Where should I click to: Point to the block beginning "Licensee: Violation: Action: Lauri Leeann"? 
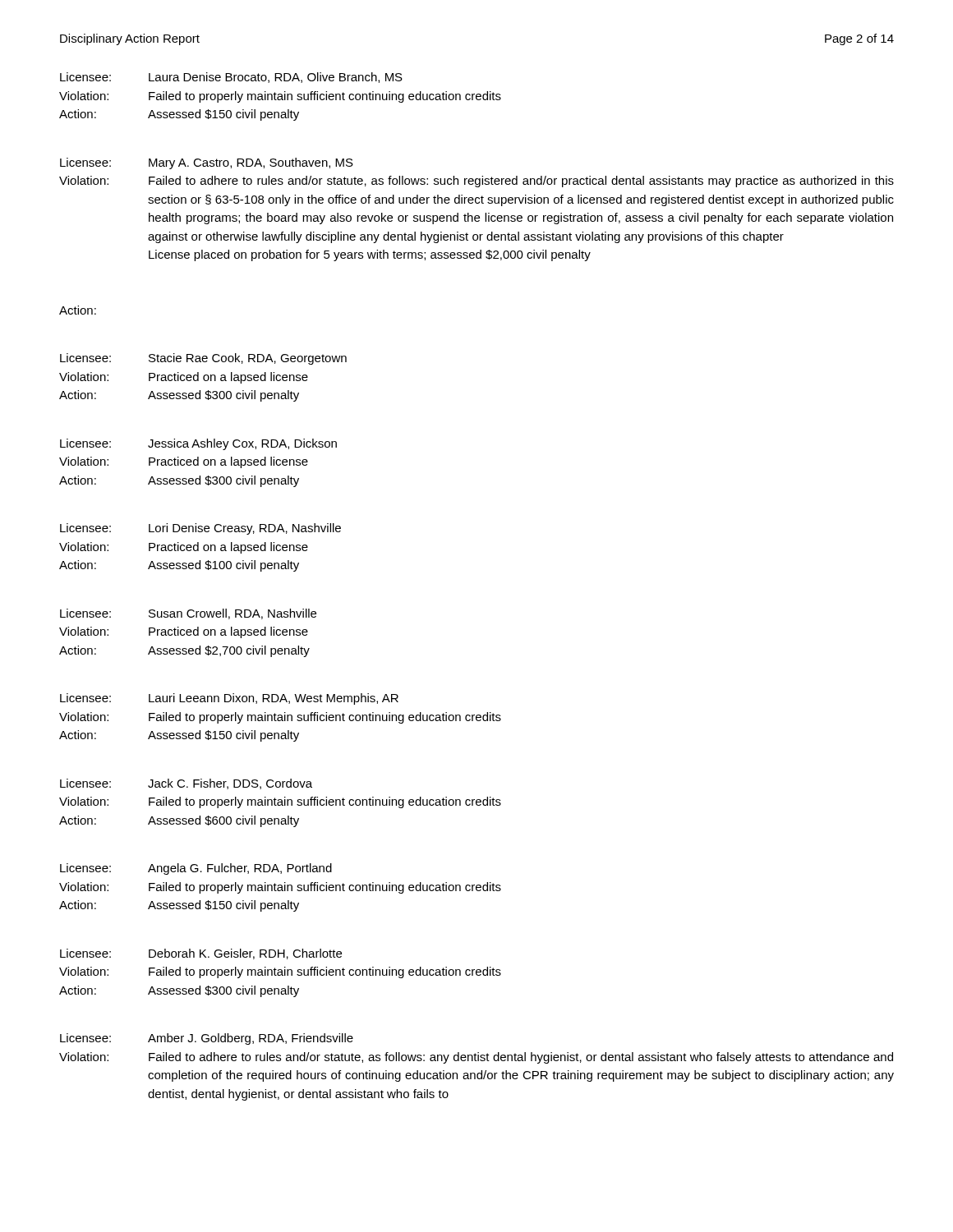[x=476, y=717]
